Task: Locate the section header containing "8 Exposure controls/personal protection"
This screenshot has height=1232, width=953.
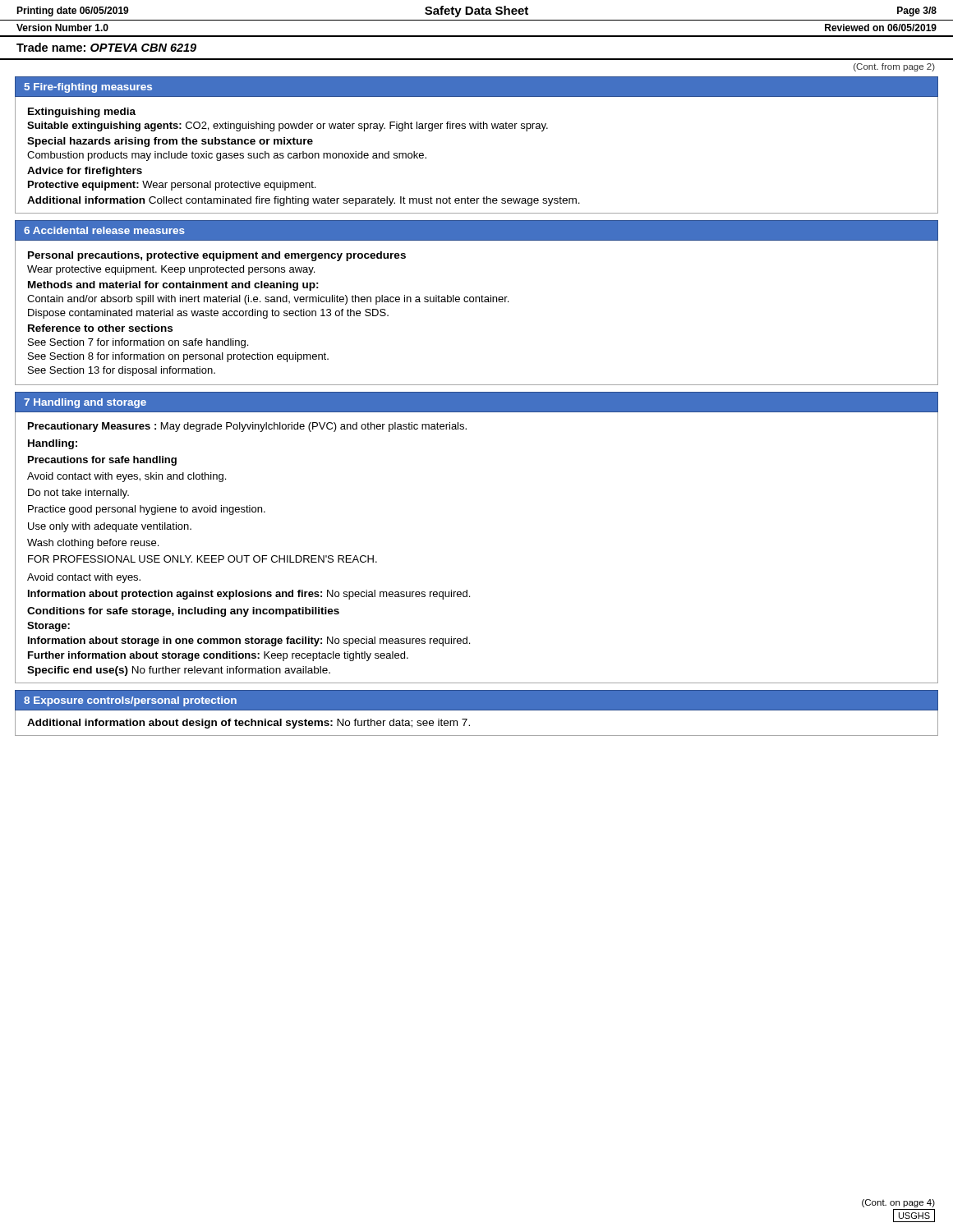Action: point(130,700)
